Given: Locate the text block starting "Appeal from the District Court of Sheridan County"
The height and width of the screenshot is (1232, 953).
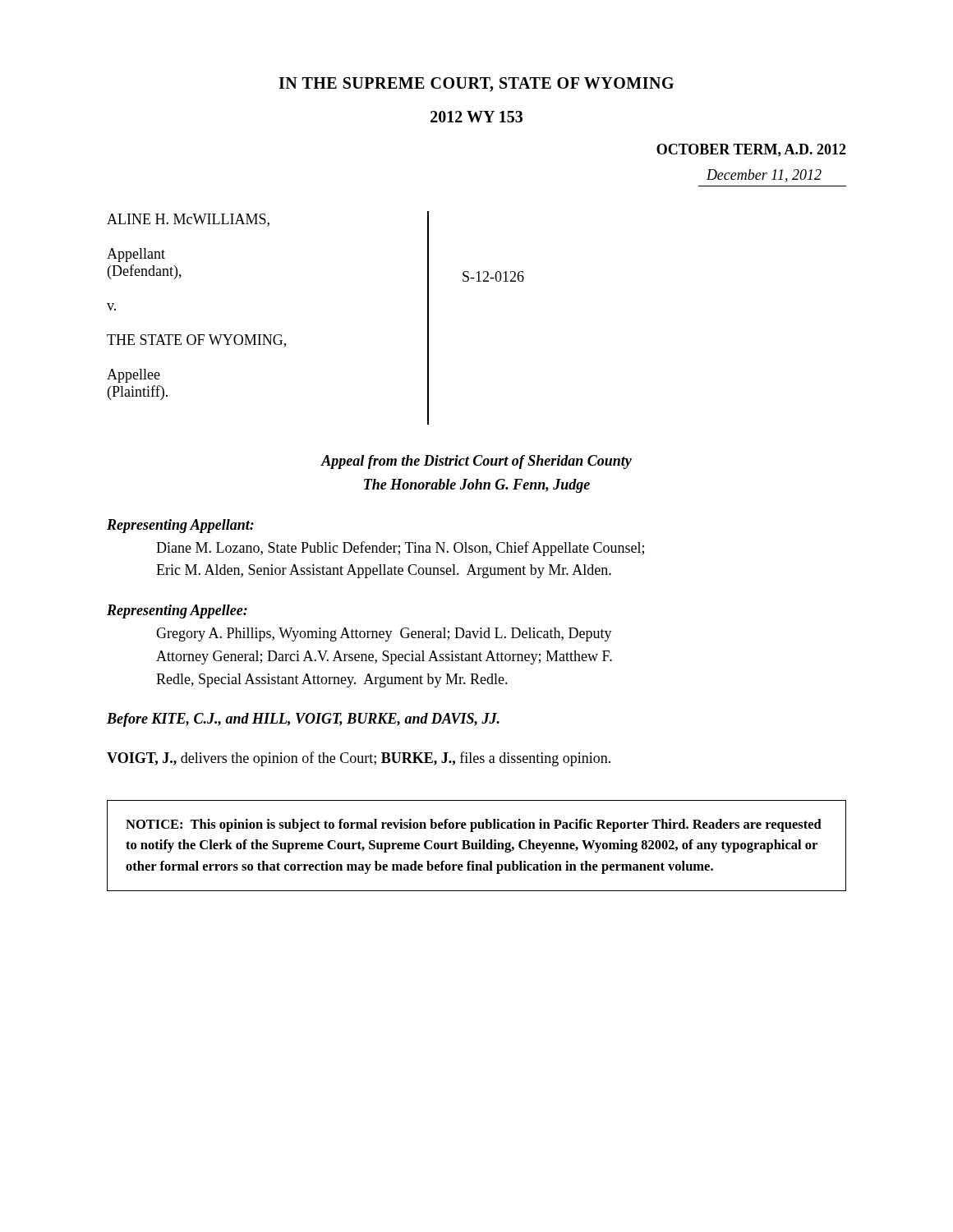Looking at the screenshot, I should click(x=476, y=473).
